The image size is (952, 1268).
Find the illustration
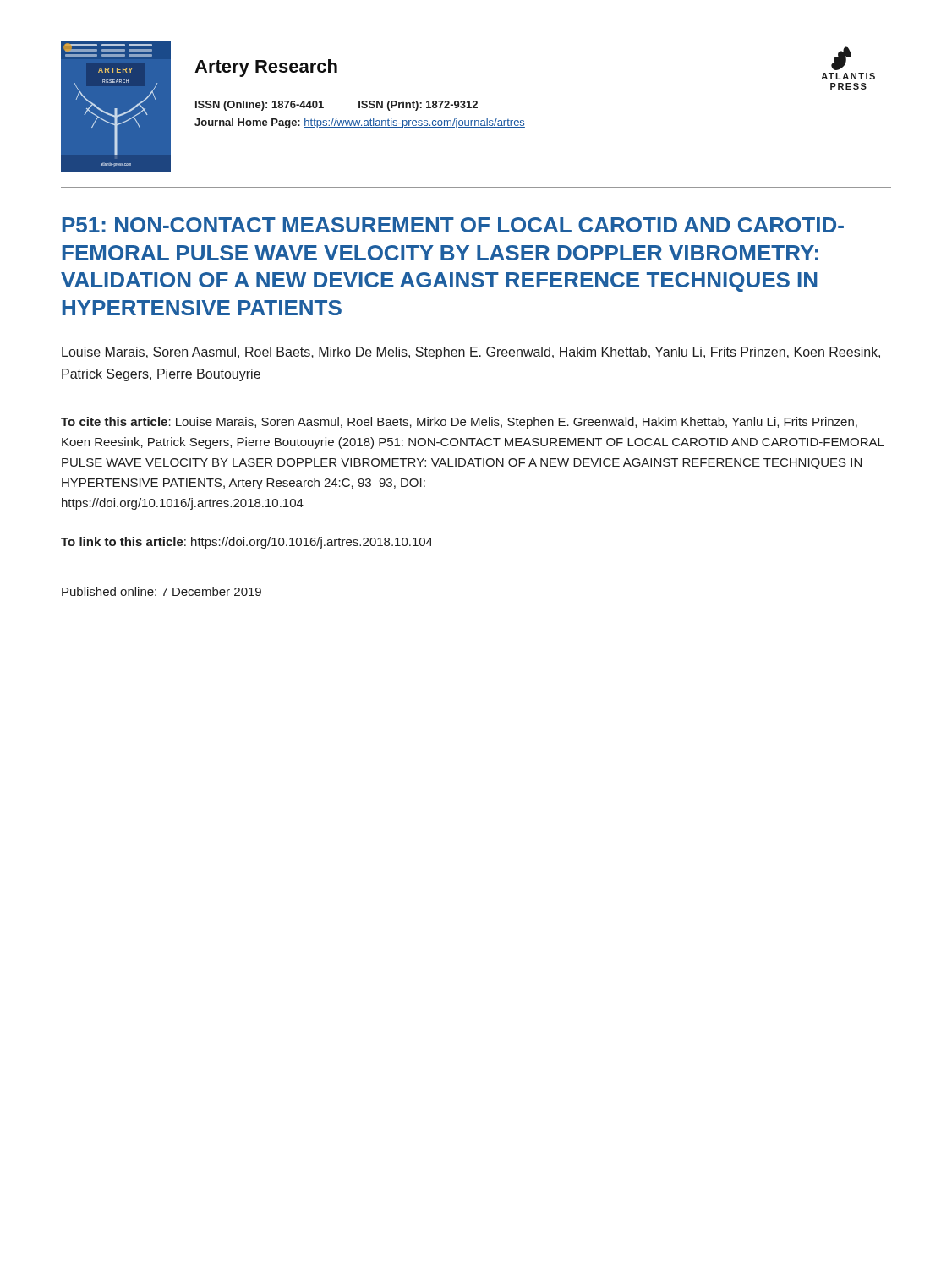tap(116, 106)
